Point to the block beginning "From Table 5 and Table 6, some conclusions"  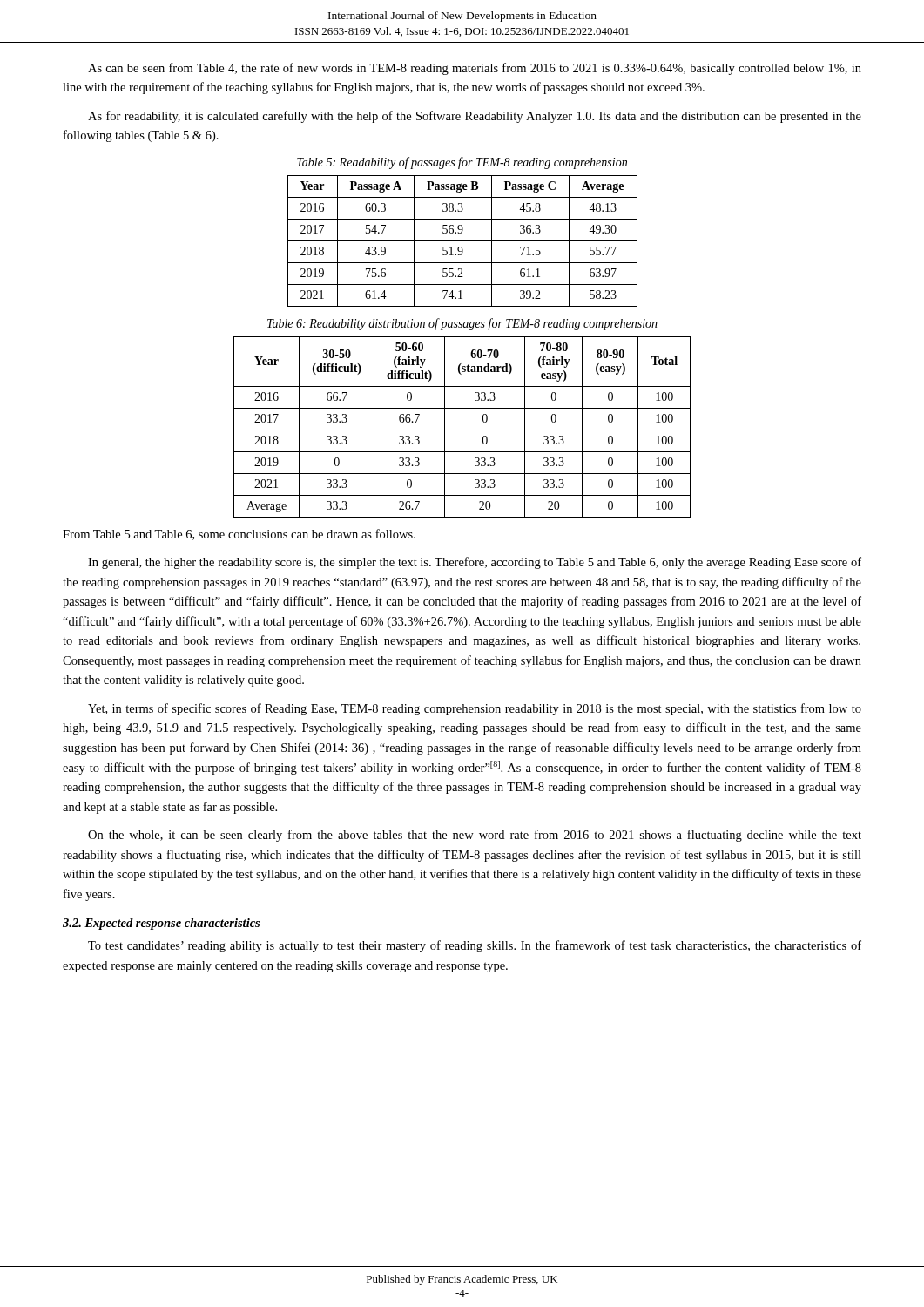239,534
